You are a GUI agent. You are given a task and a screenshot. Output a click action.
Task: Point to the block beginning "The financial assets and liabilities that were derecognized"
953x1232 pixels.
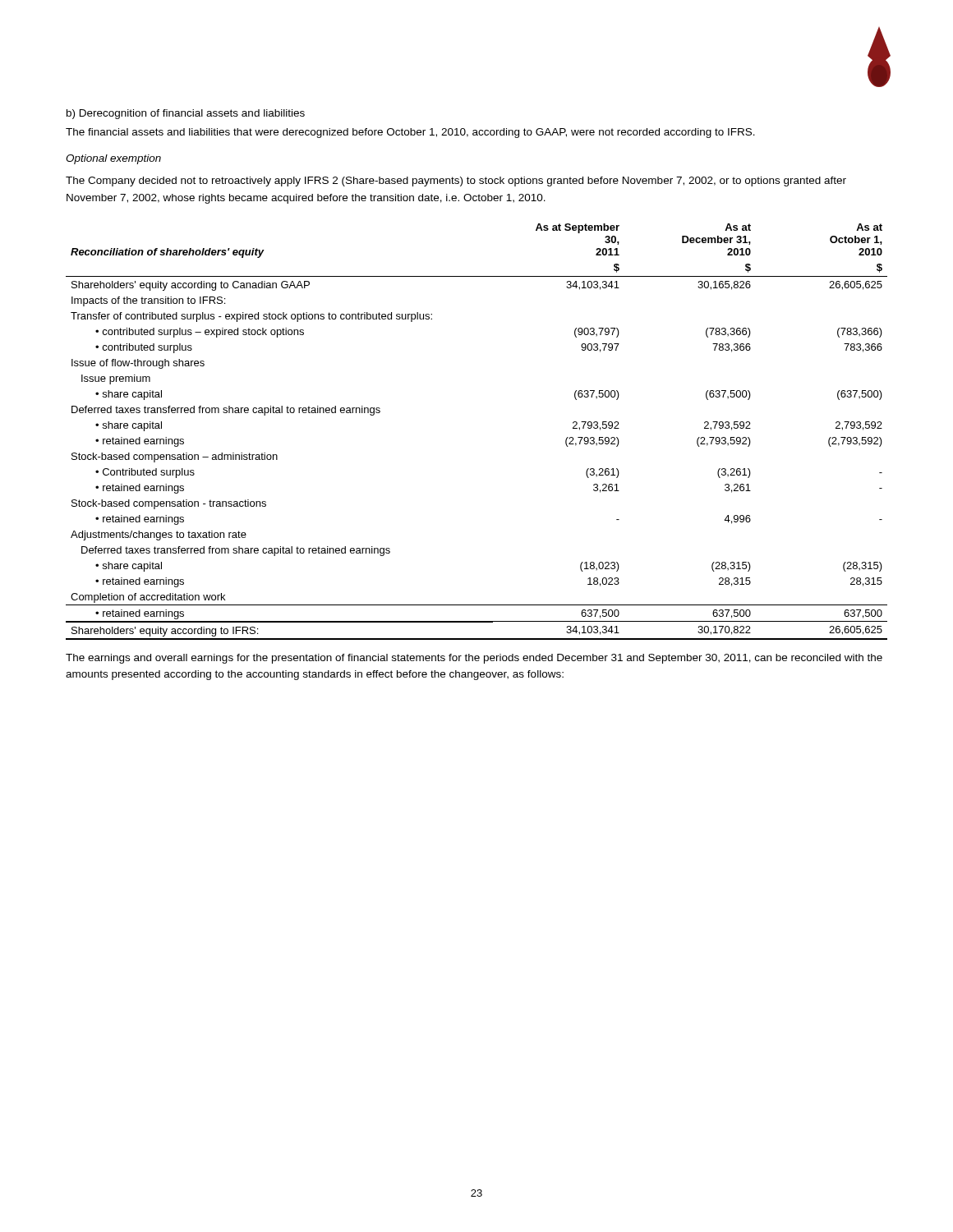(411, 132)
